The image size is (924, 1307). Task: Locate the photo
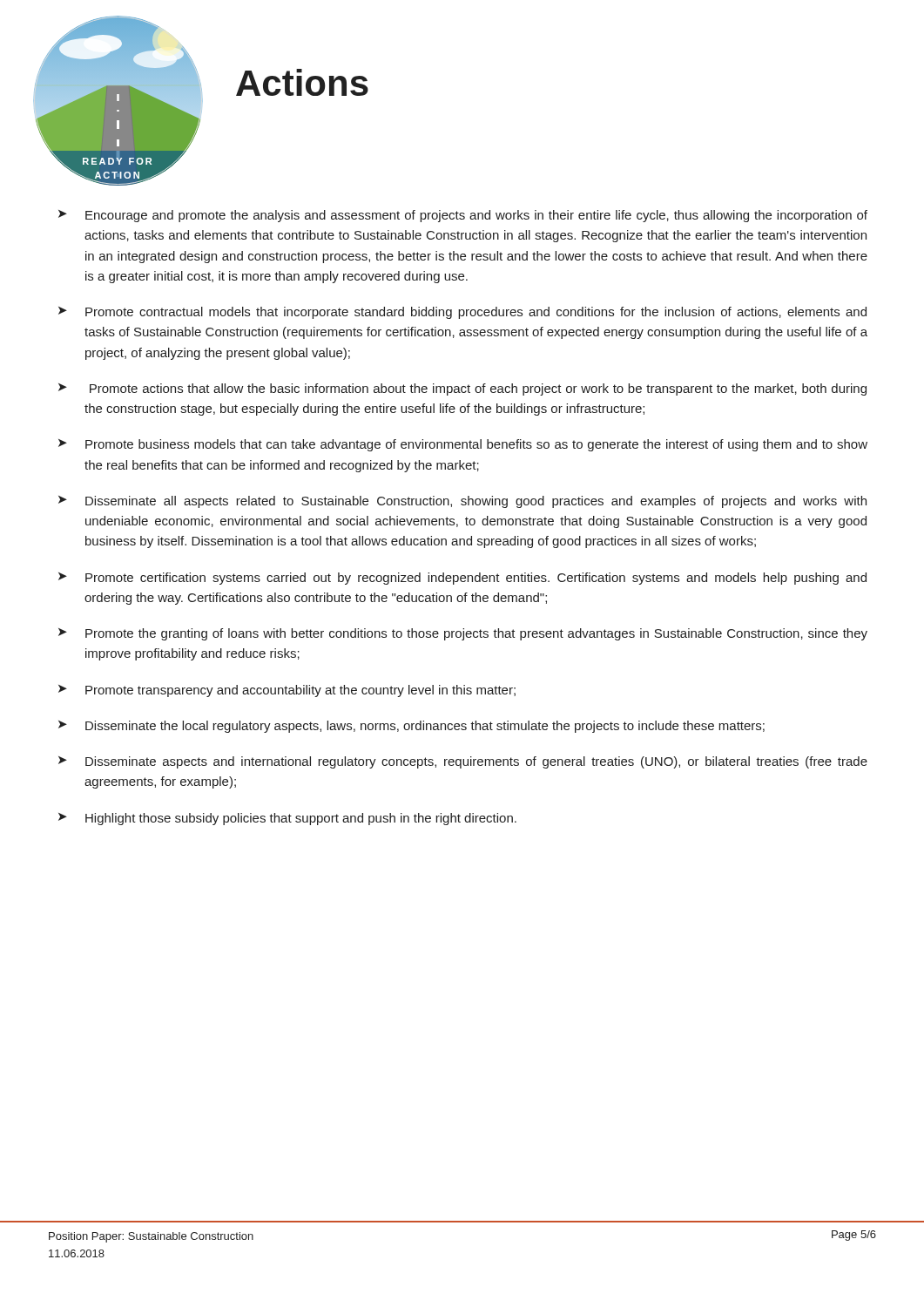tap(118, 101)
